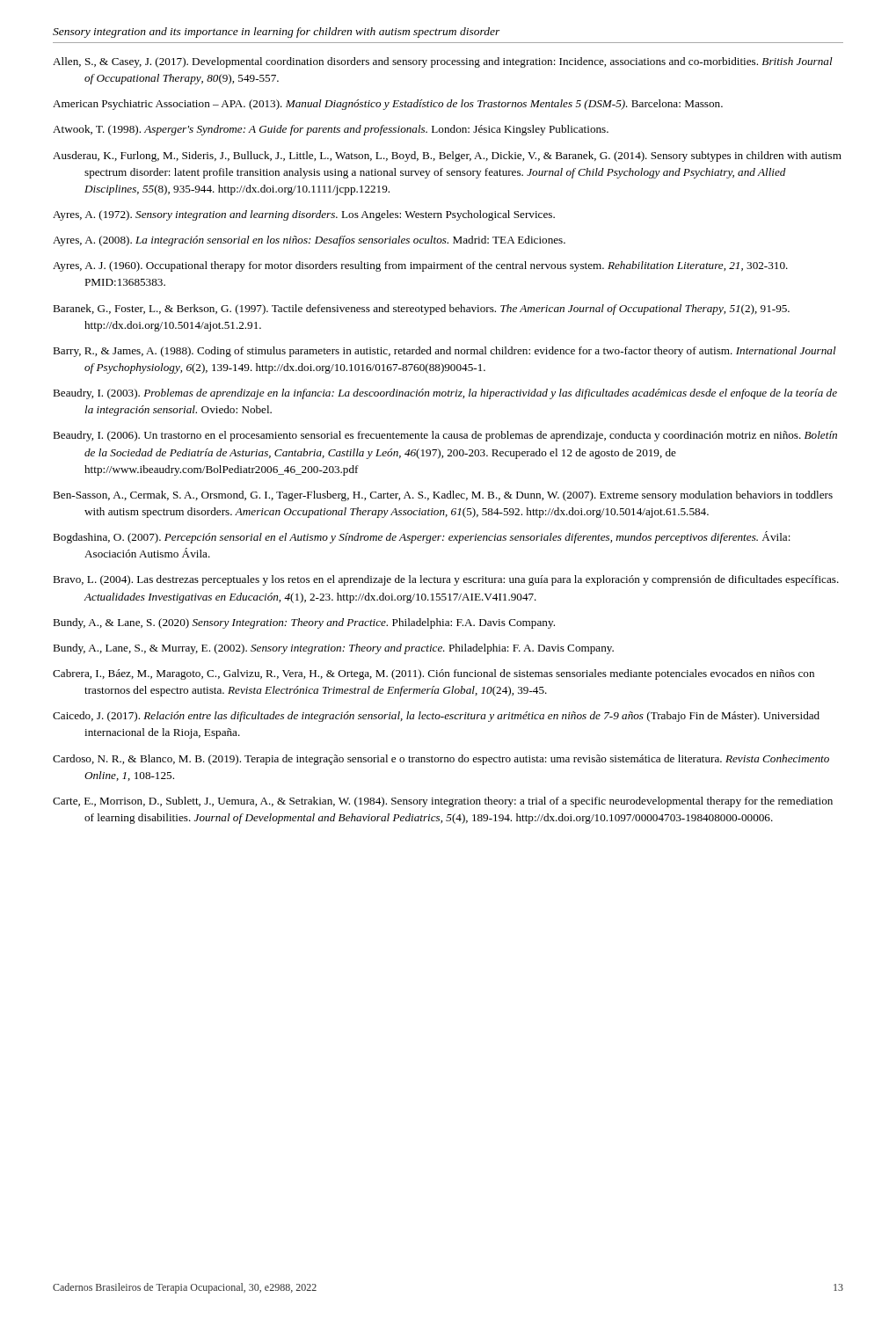The width and height of the screenshot is (896, 1319).
Task: Find the block on this page that starts "Ayres, A. (2008). La integración sensorial en los"
Action: coord(309,240)
